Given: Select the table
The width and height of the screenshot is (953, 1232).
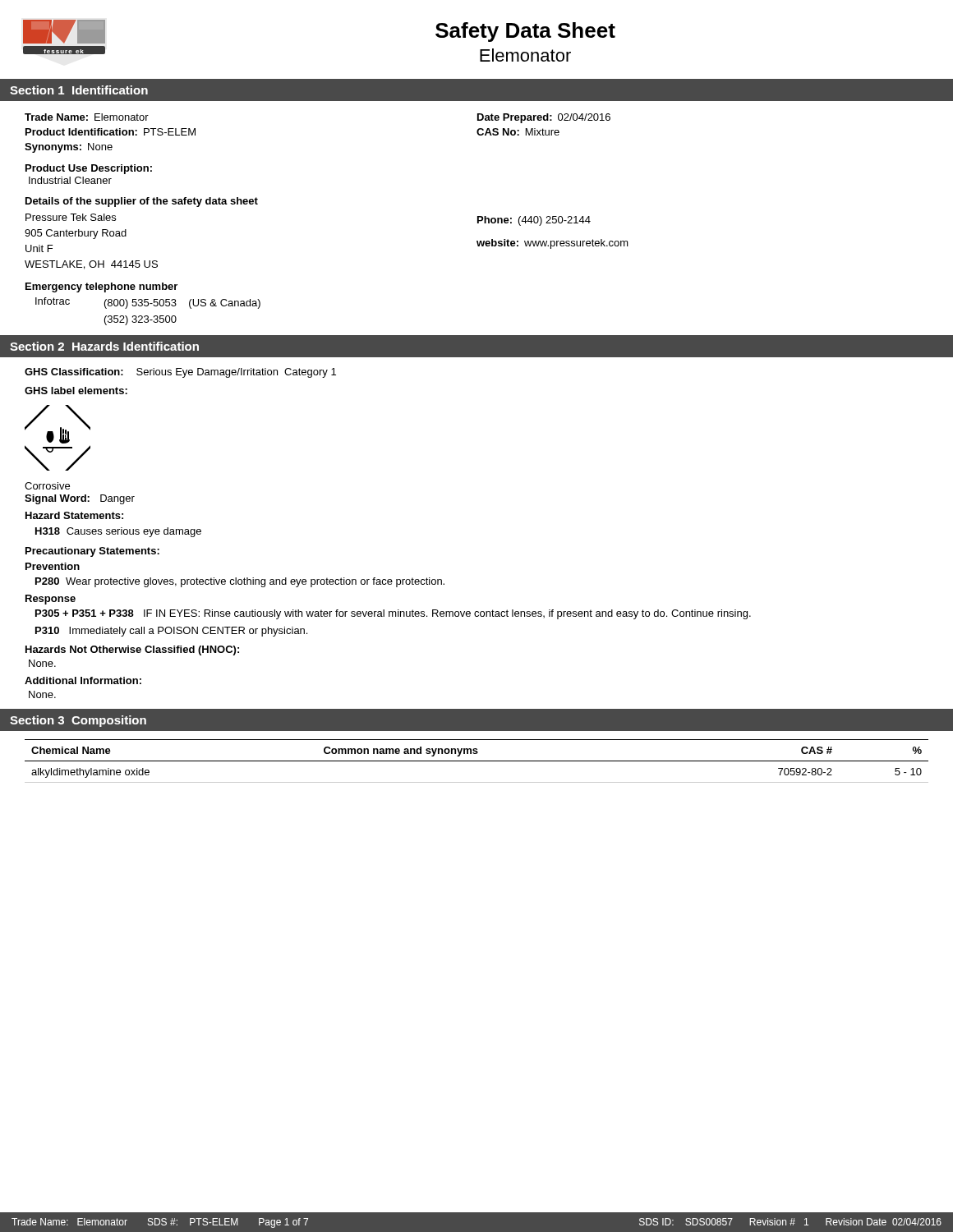Looking at the screenshot, I should tap(476, 761).
